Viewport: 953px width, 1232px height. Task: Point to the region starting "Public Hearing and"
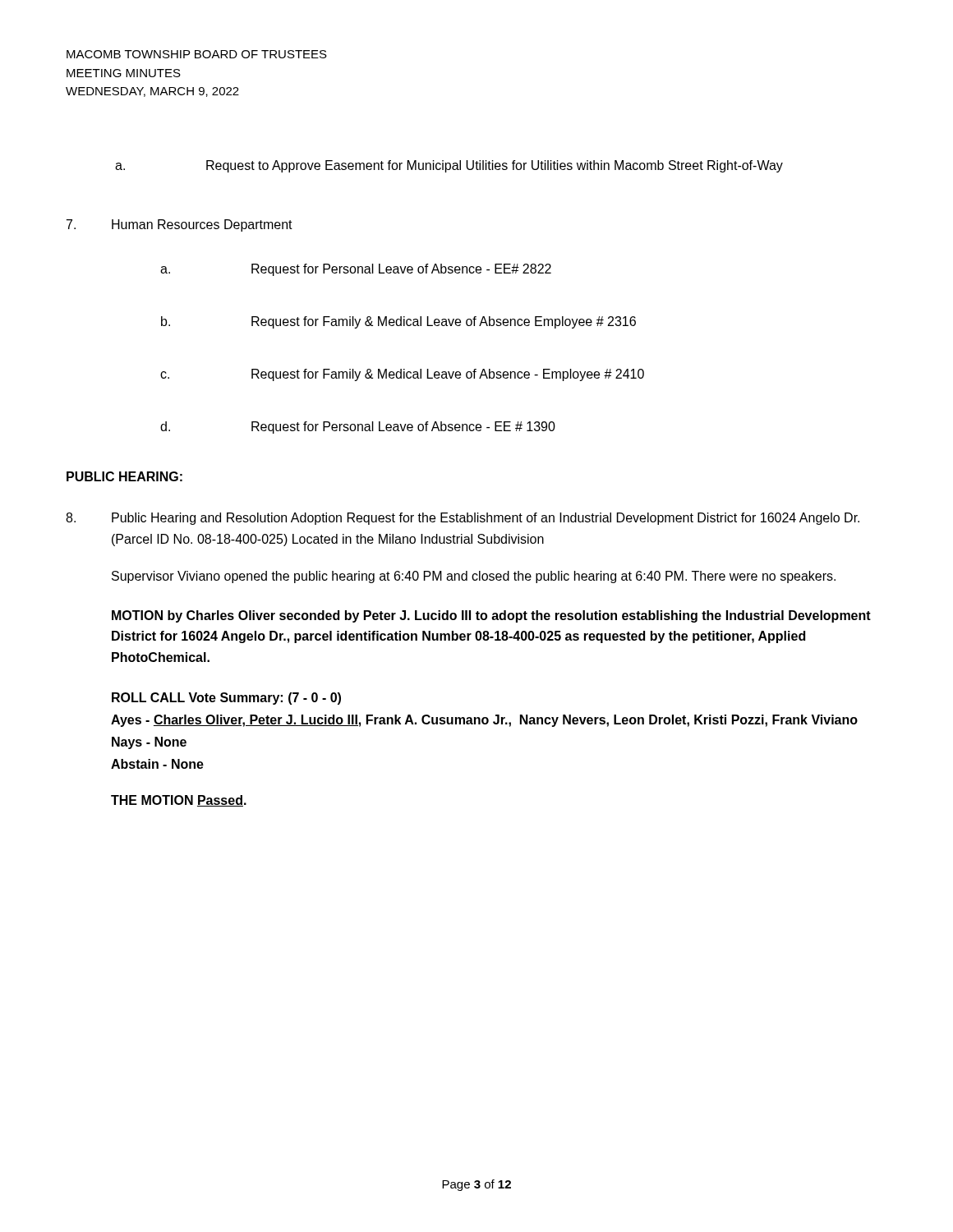tap(486, 528)
